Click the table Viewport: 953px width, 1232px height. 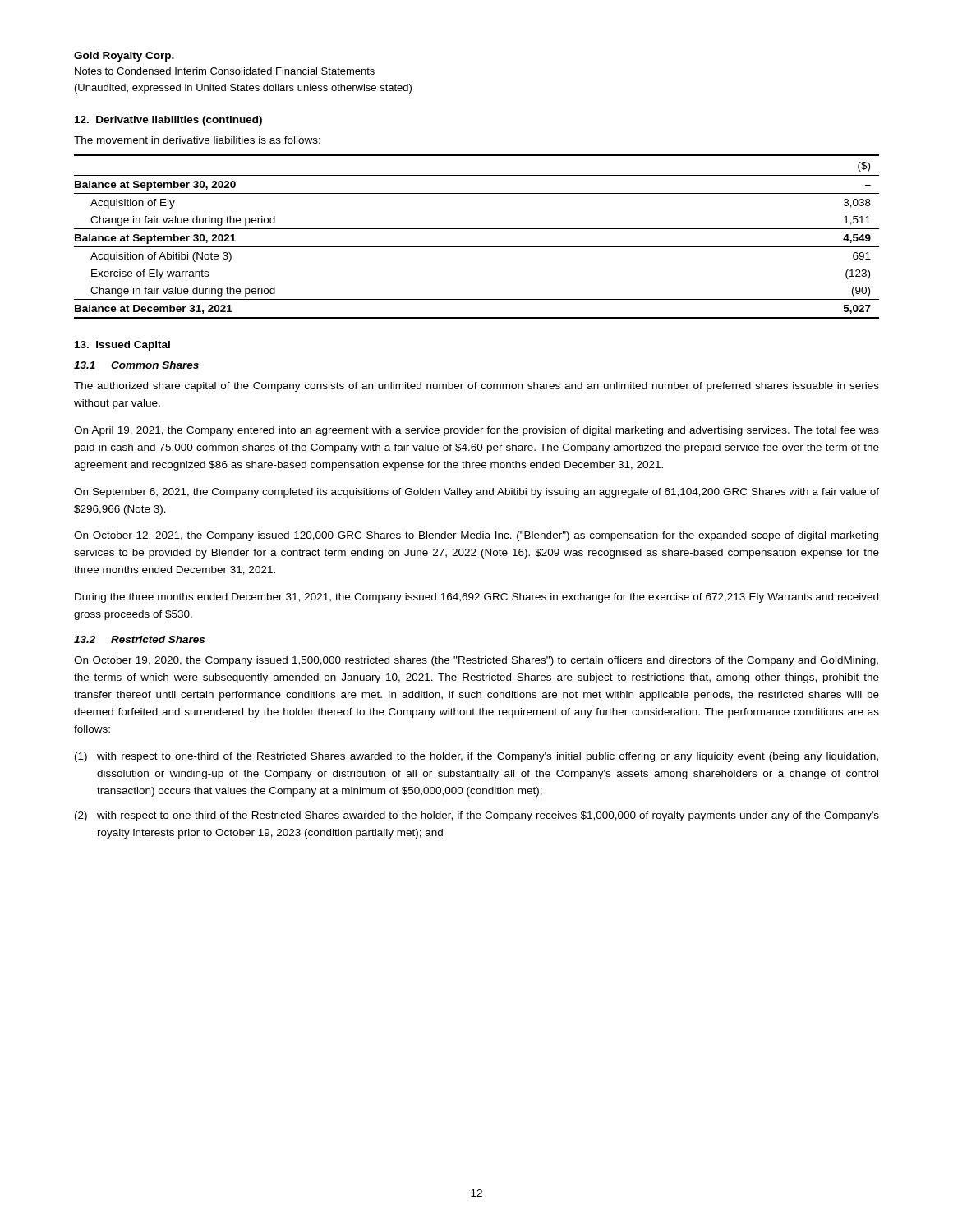(x=476, y=237)
